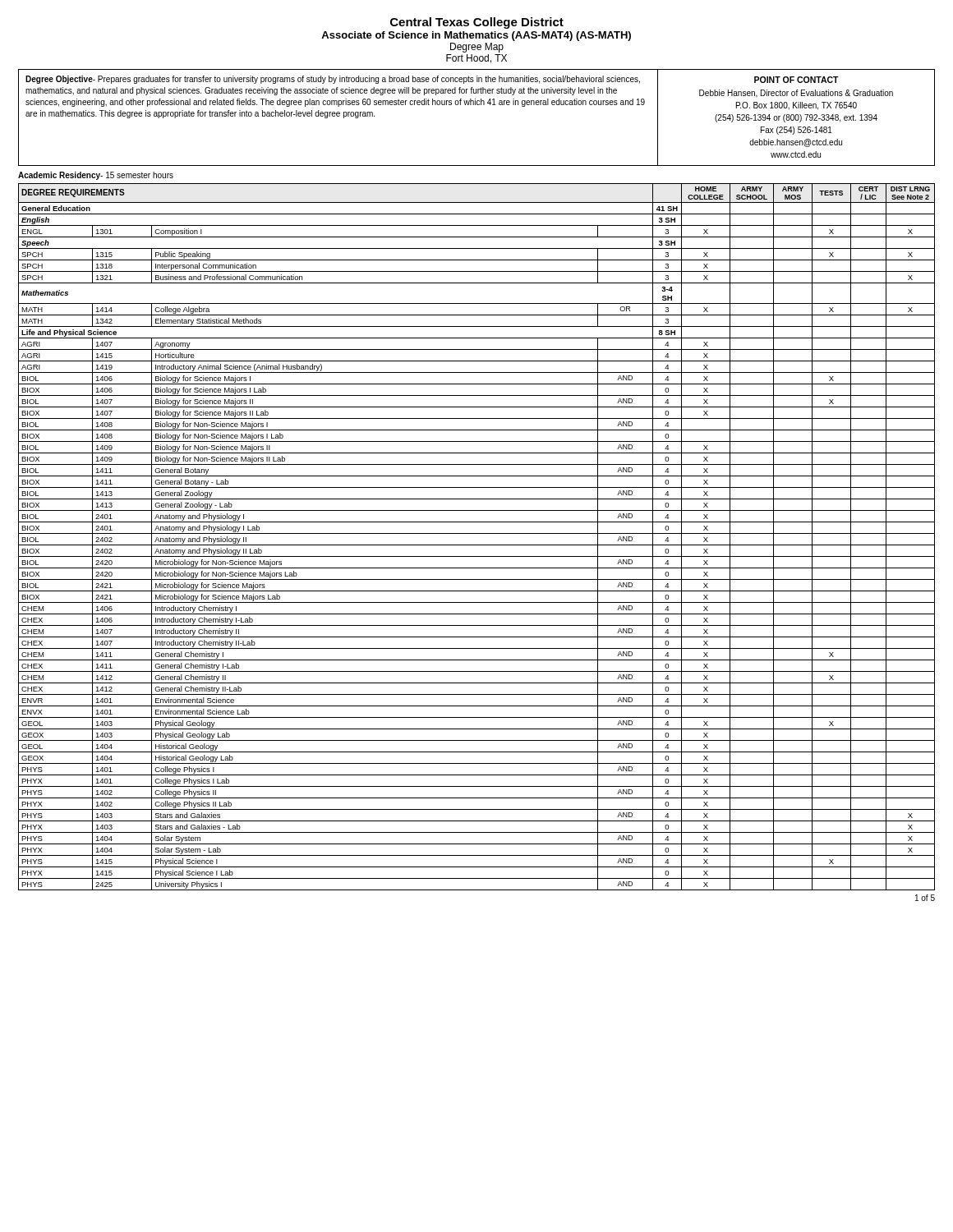Select the region starting "Central Texas College District Associate of Science"

pos(476,39)
